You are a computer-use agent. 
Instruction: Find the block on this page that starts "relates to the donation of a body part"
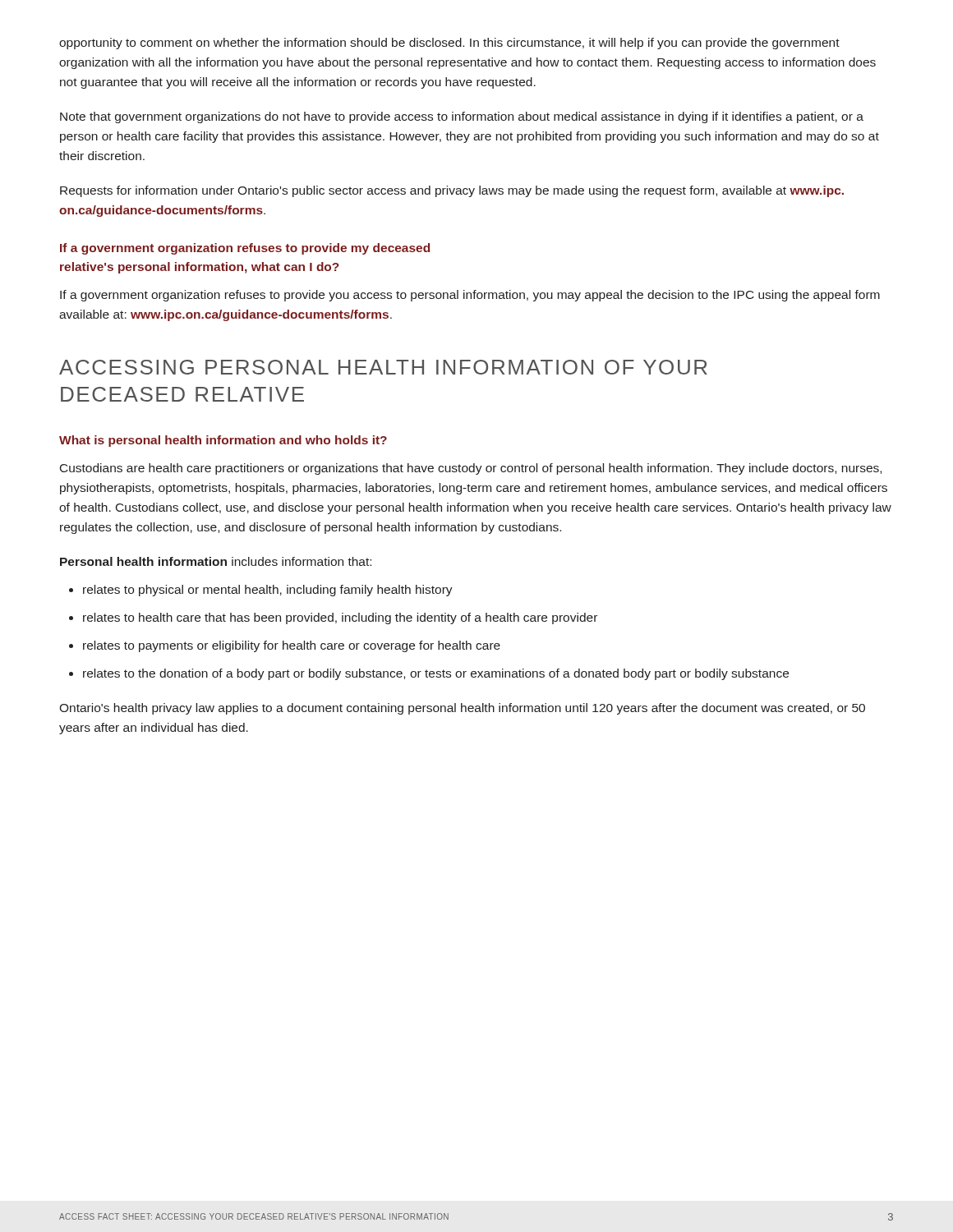[488, 673]
